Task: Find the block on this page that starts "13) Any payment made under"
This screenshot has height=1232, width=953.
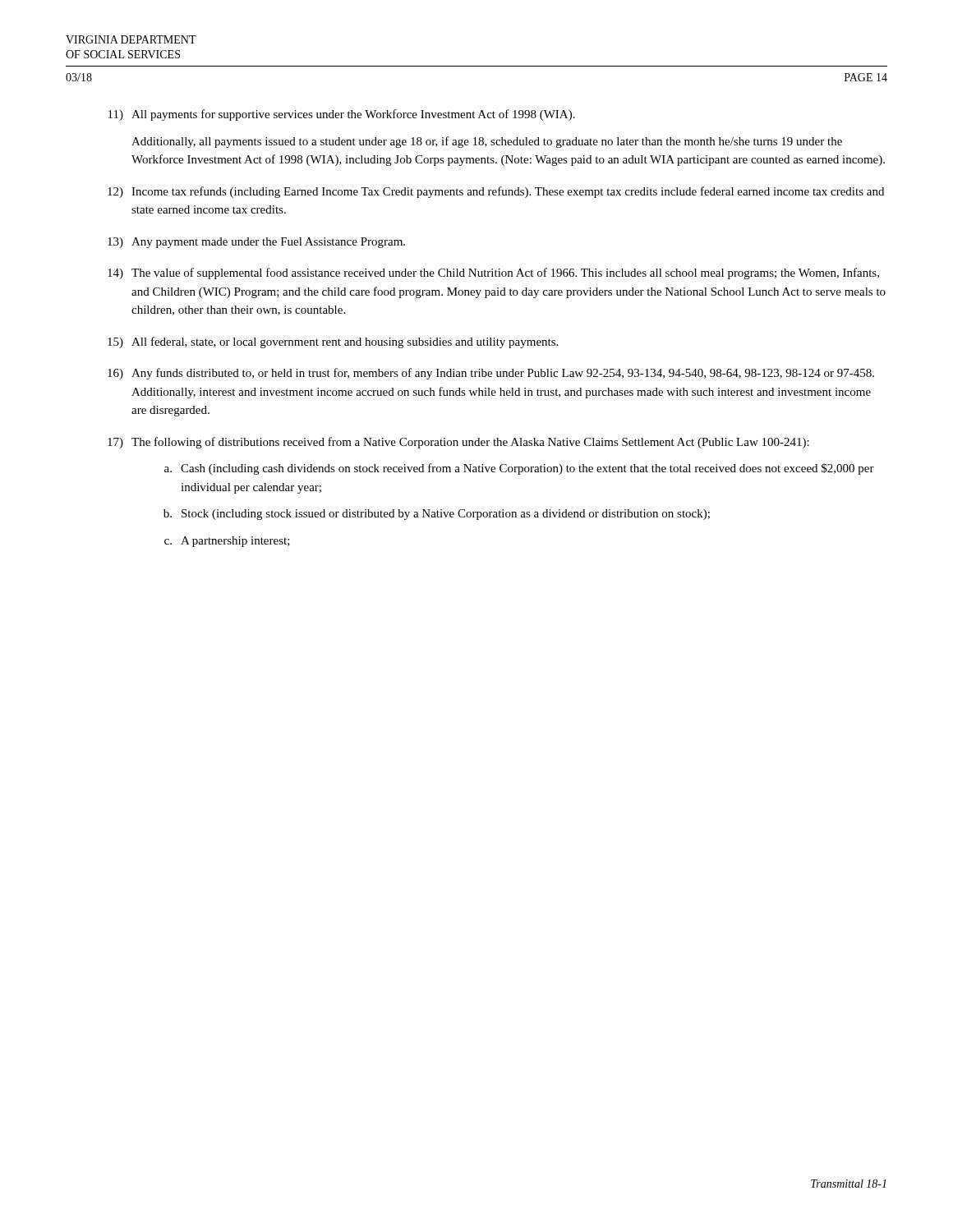Action: [256, 243]
